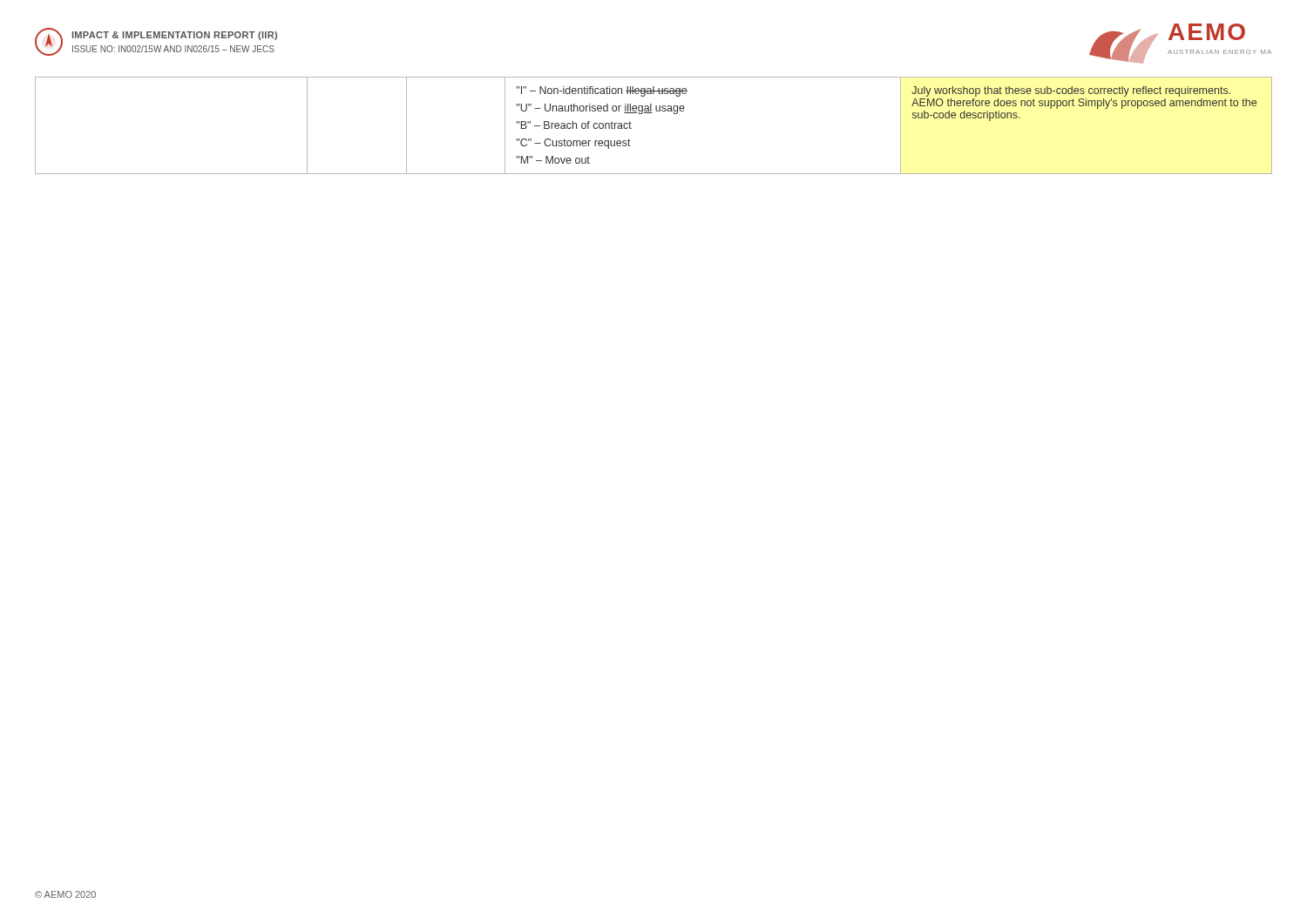
Task: Locate the table with the text "July workshop that these sub-codes"
Action: click(x=654, y=125)
